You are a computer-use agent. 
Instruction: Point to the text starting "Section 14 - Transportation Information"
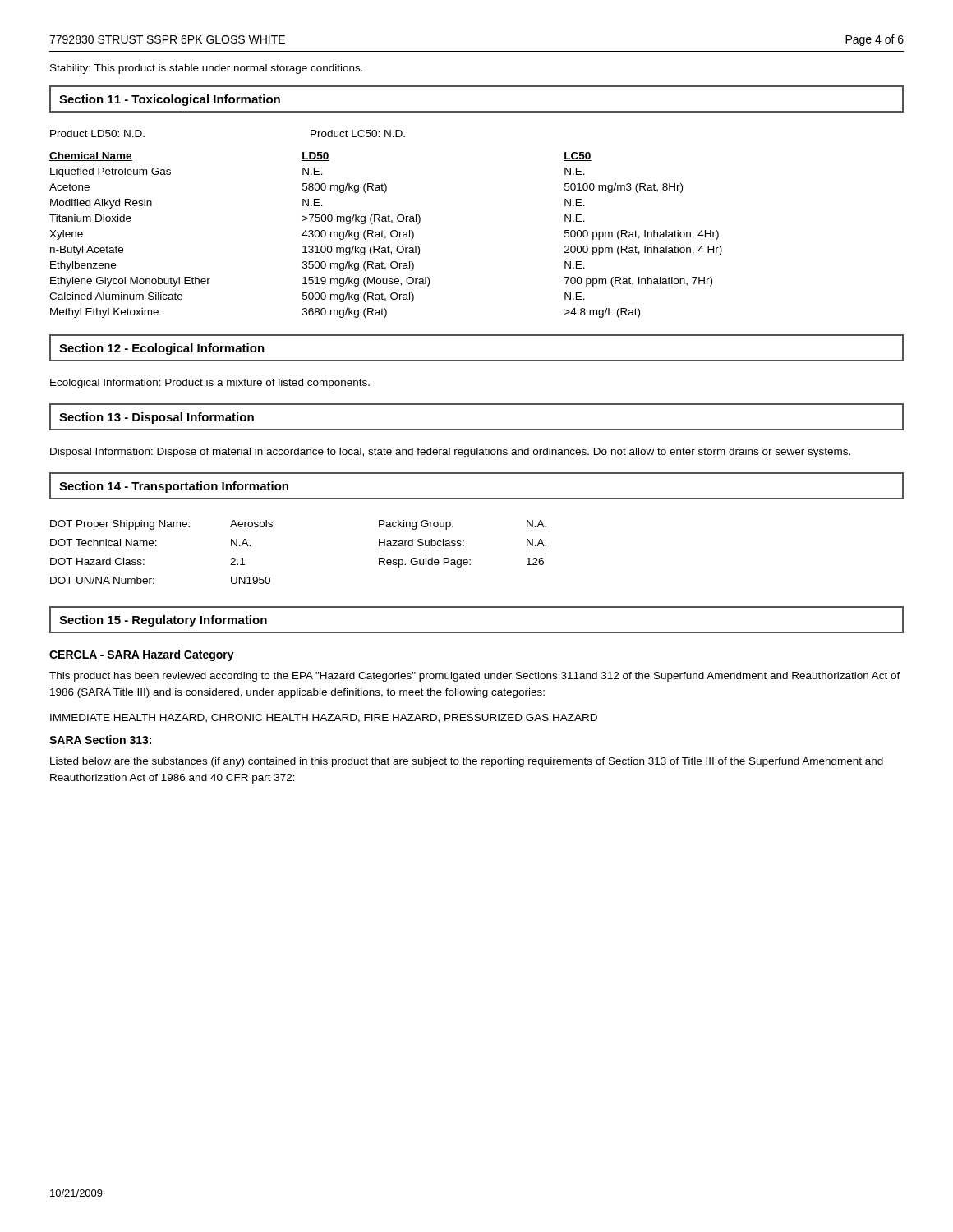point(174,486)
